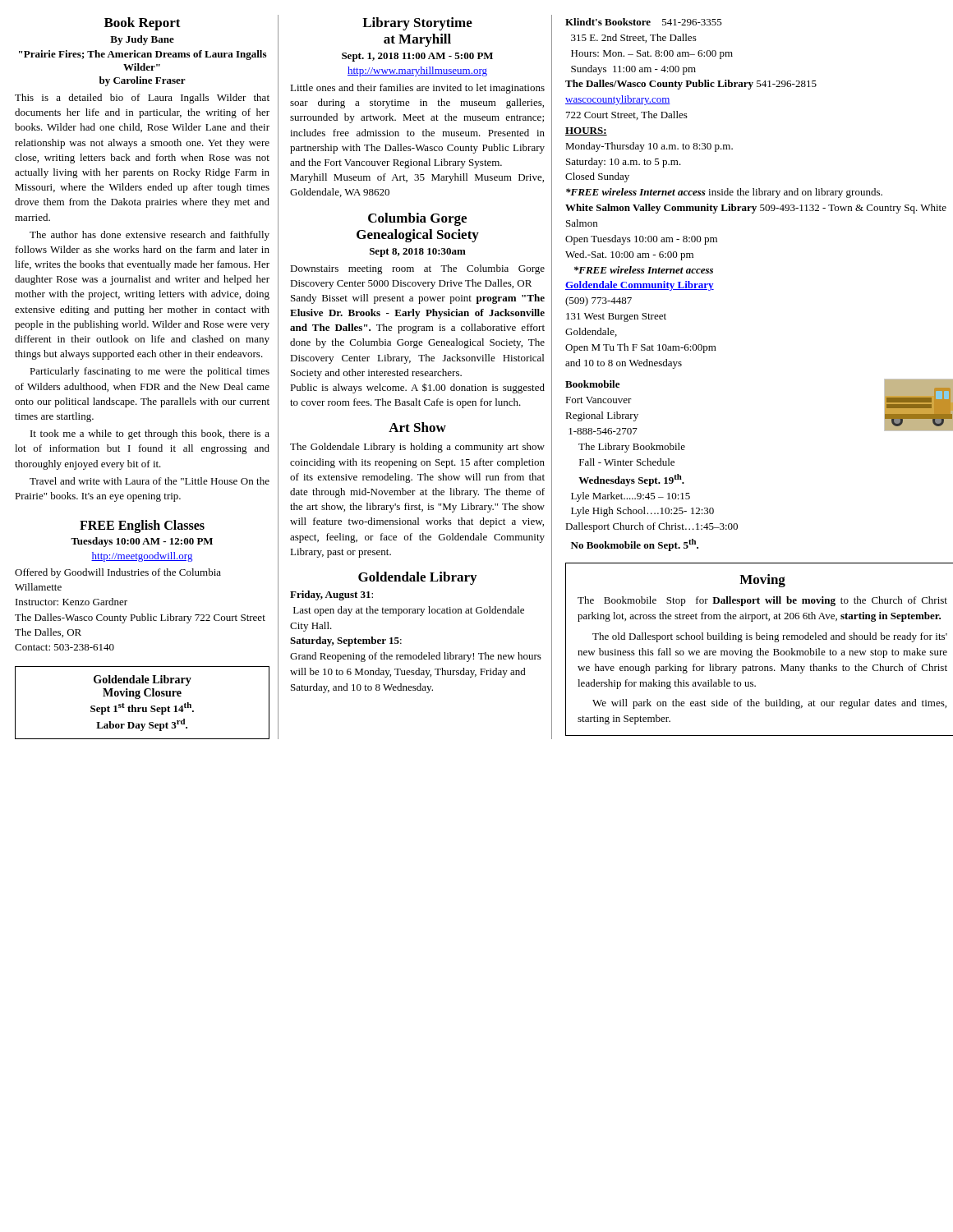
Task: Point to the block beginning "Klindt's Bookstore 541-296-3355 315 E. 2nd"
Action: pos(756,192)
